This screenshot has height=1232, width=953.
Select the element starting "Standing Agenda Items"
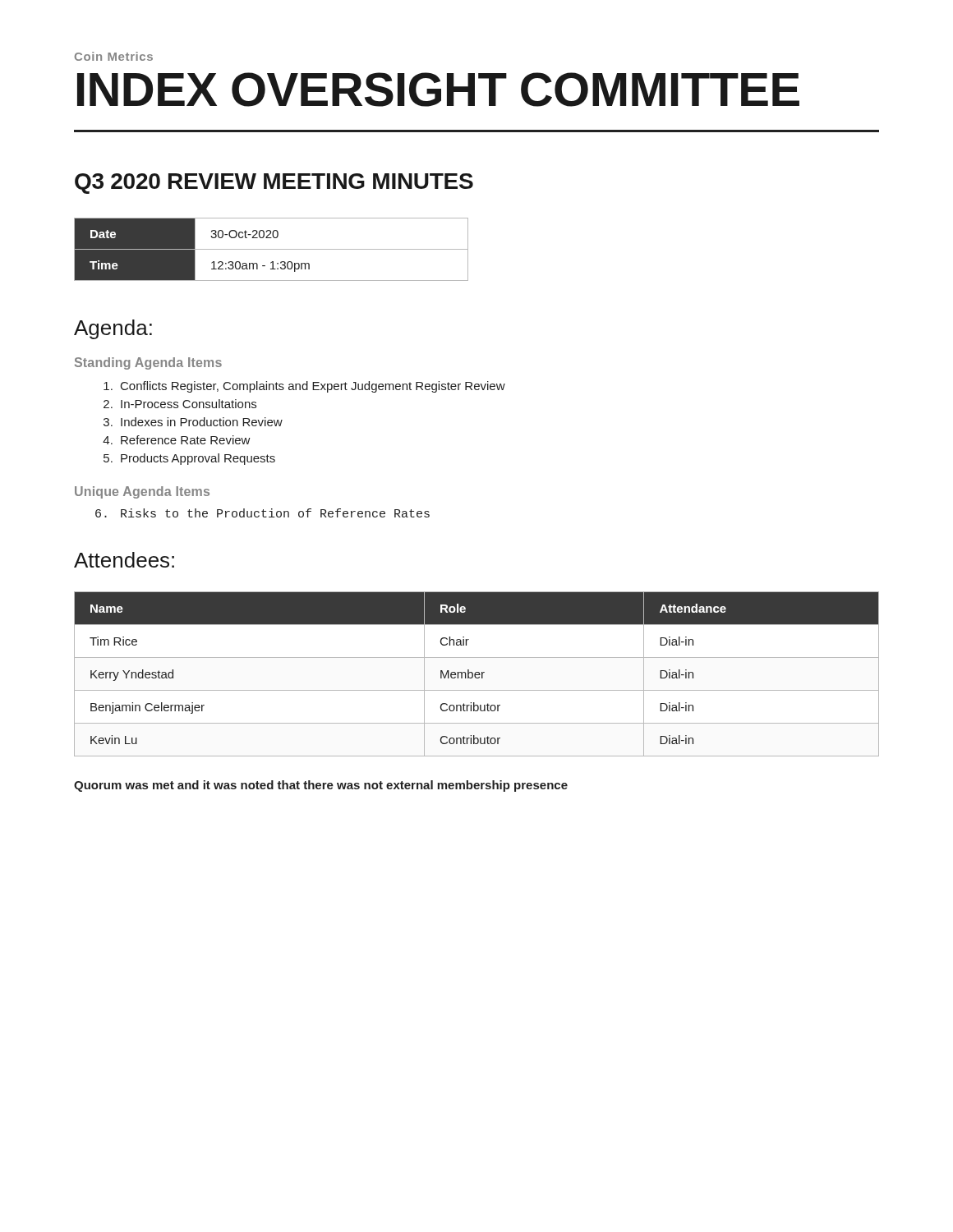coord(148,363)
